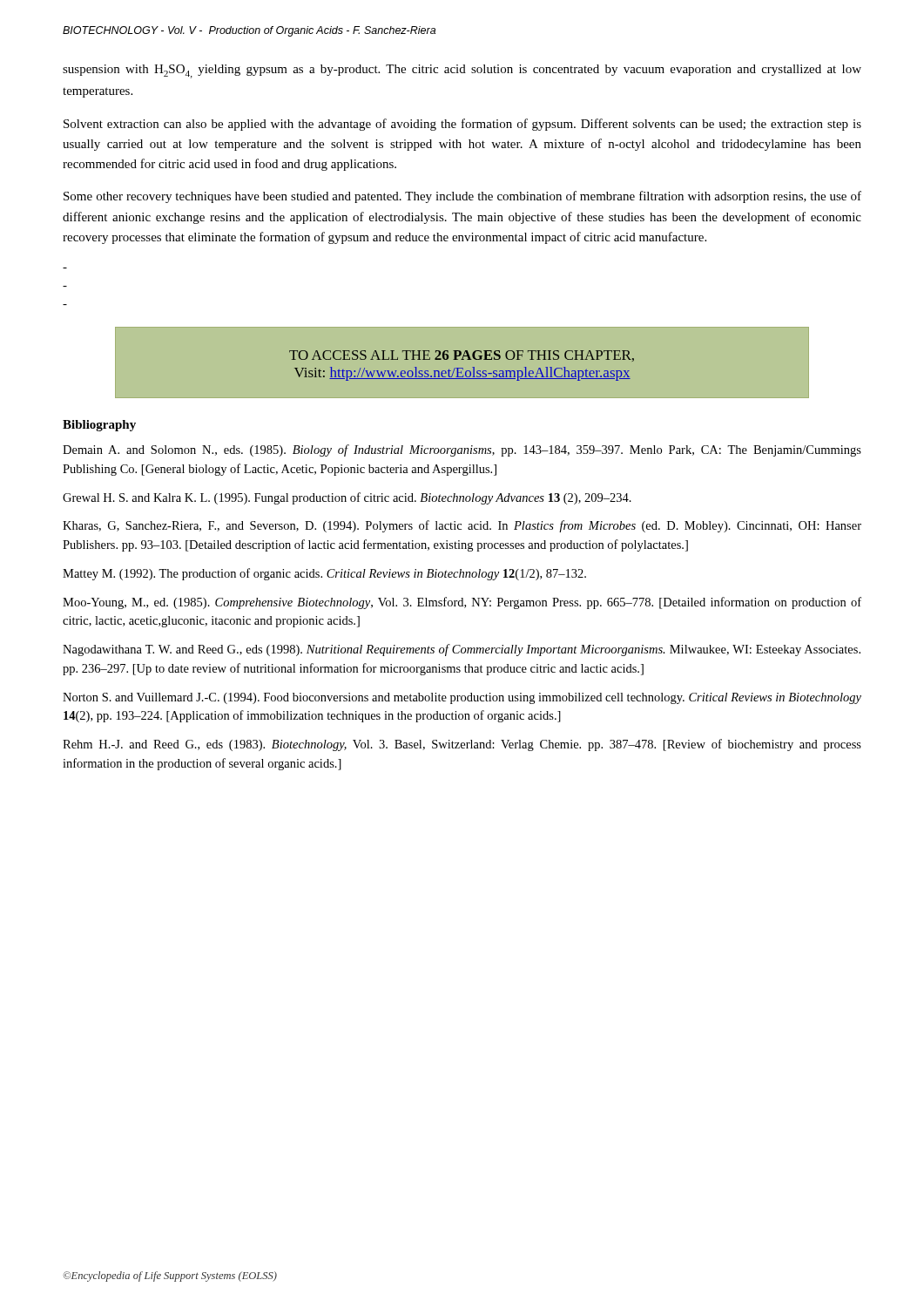This screenshot has height=1307, width=924.
Task: Locate the block of text that opens with "Nagodawithana T. W. and Reed G., eds"
Action: pos(462,659)
